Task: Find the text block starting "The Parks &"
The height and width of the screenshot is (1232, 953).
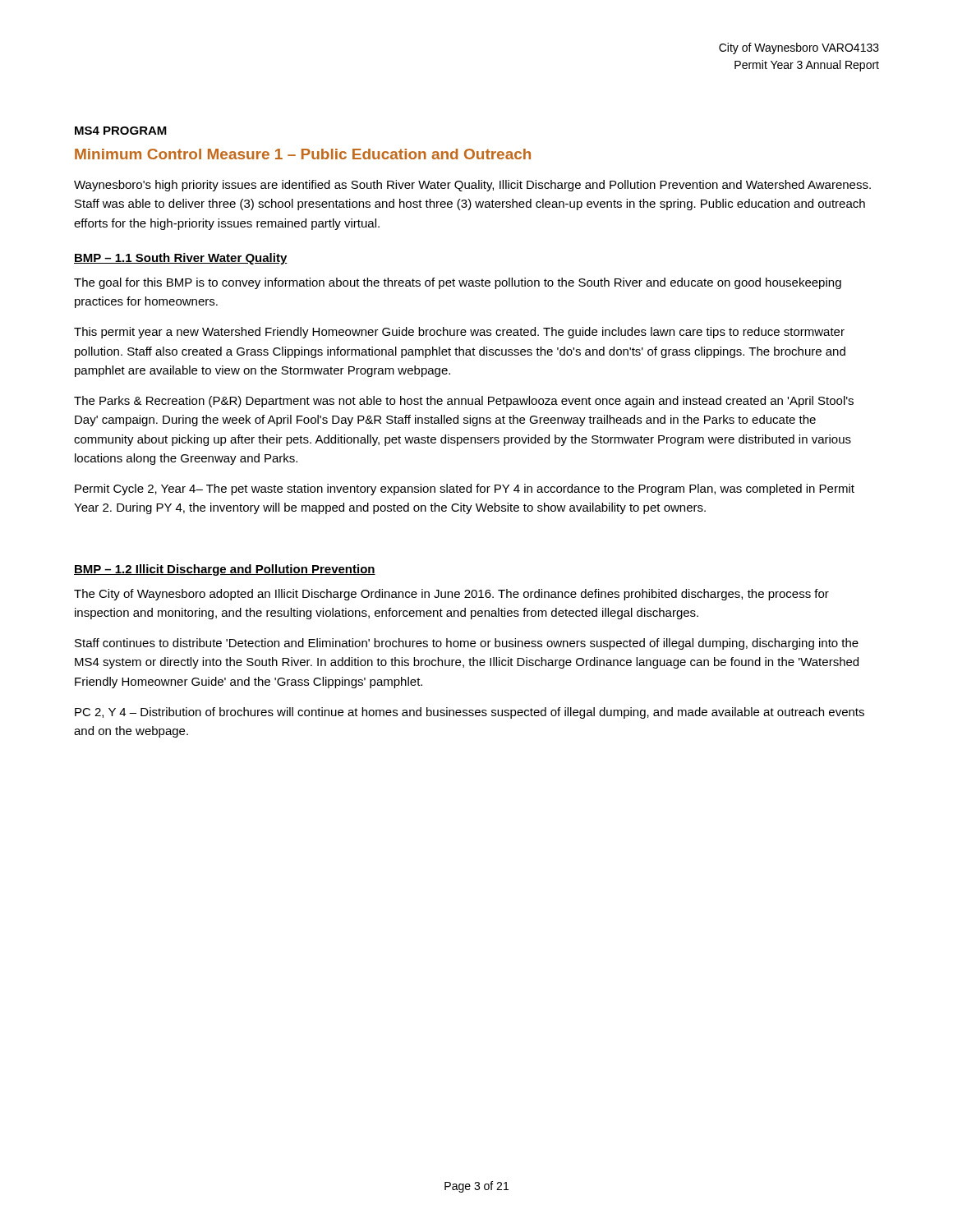Action: 464,429
